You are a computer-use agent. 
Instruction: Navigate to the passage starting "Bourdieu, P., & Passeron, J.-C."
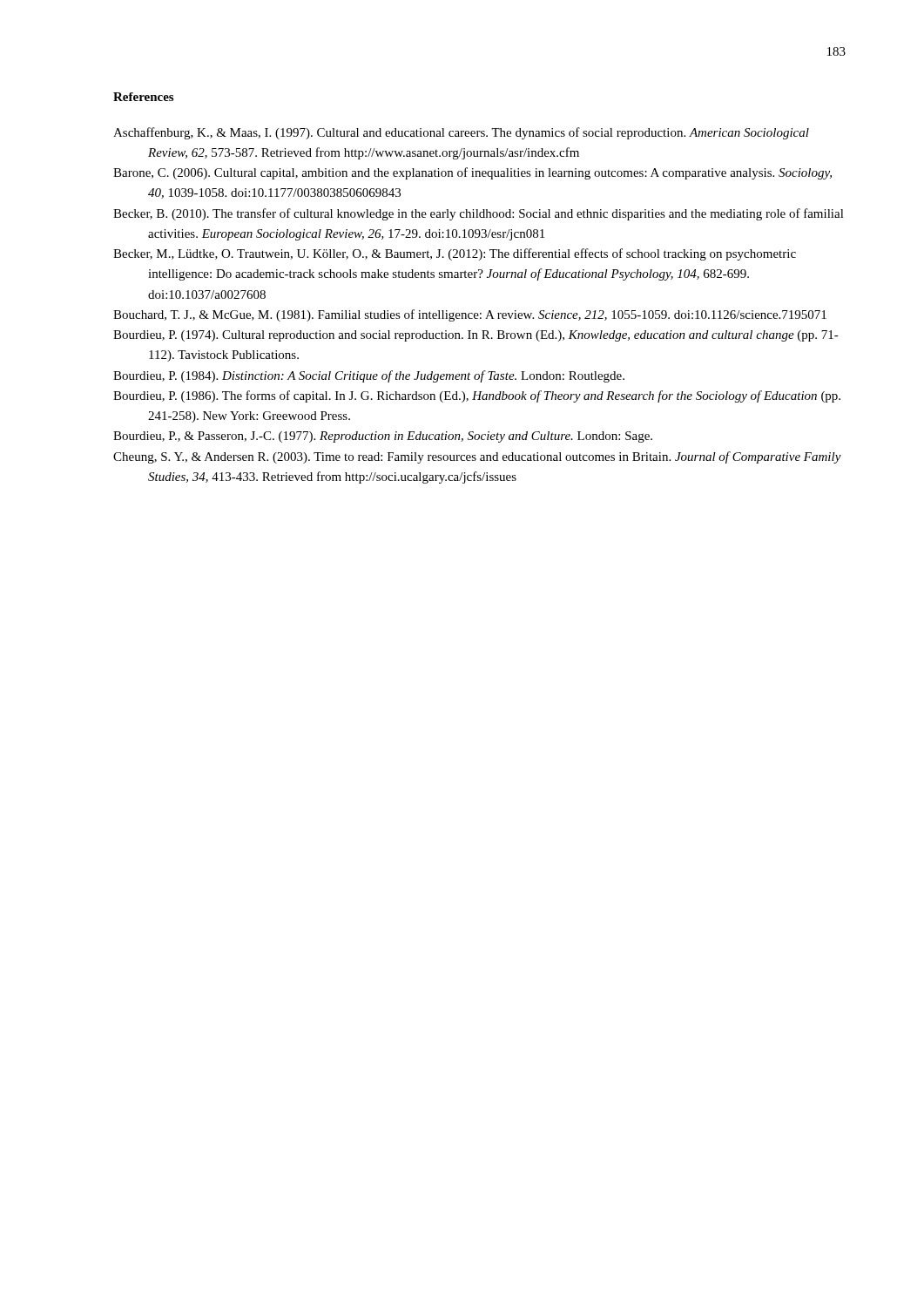(383, 436)
